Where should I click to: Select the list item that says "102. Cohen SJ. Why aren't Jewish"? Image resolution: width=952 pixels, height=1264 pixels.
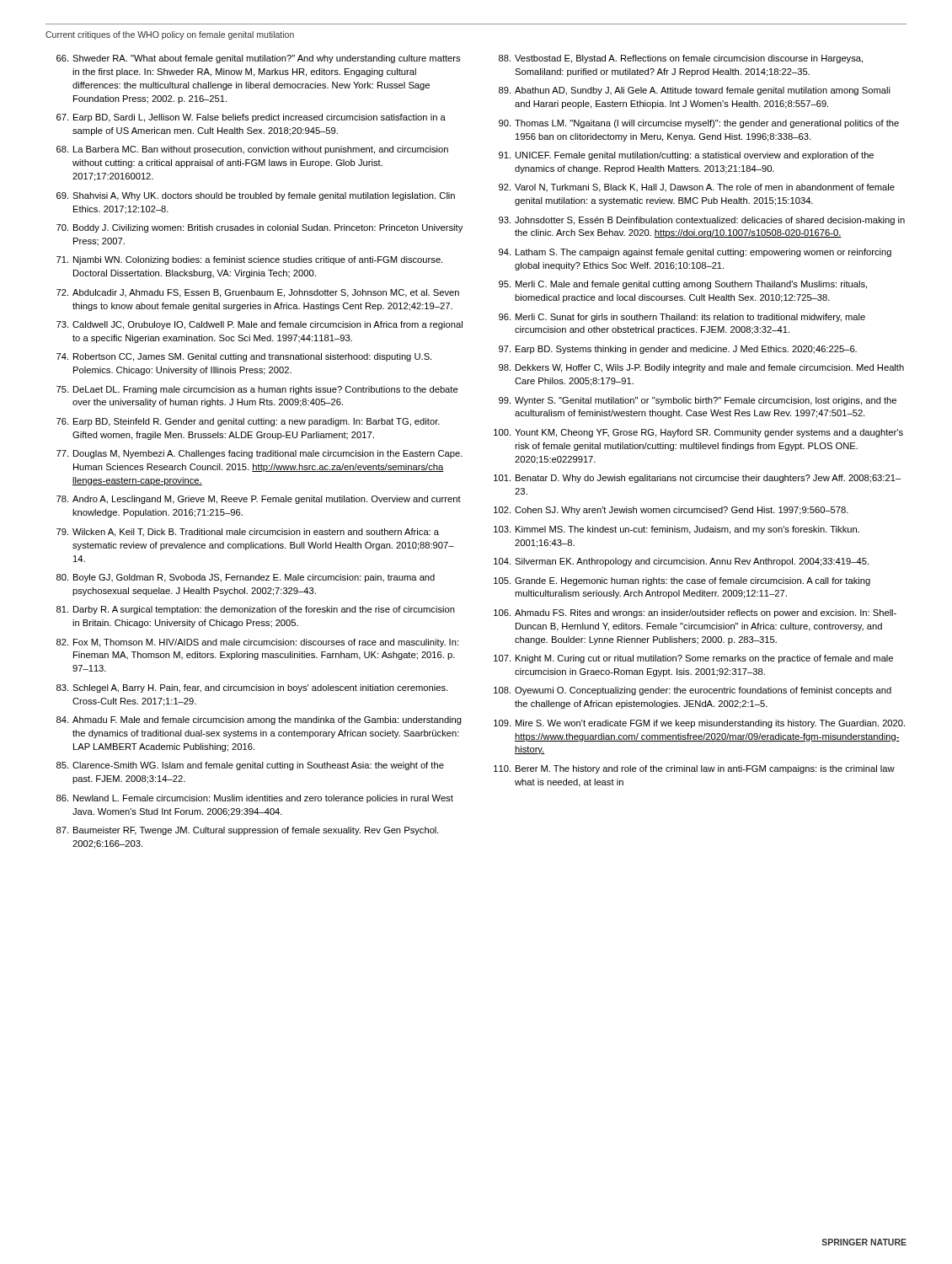[x=697, y=511]
